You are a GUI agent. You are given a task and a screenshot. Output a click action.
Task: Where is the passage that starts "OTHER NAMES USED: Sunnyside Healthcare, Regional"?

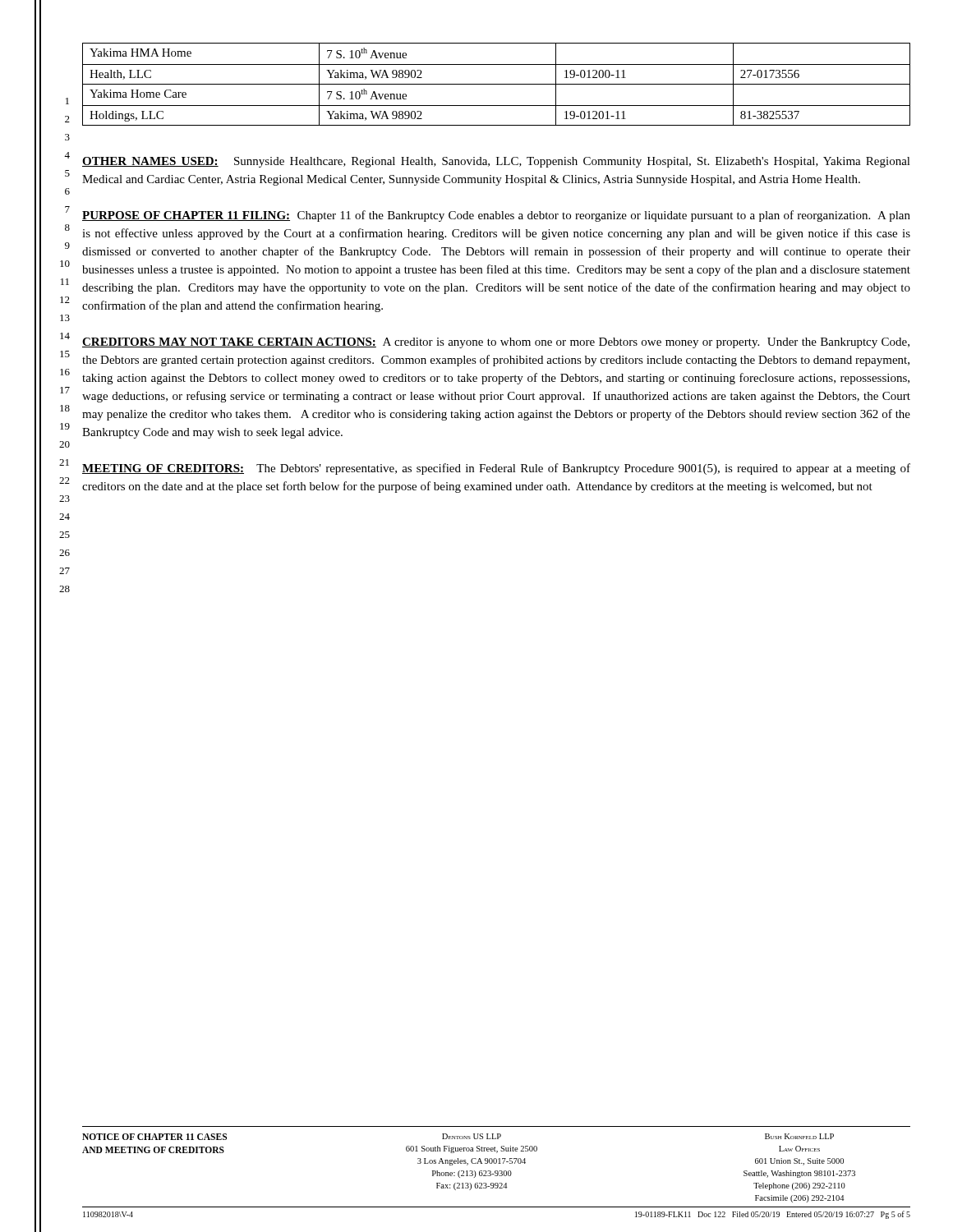click(496, 170)
